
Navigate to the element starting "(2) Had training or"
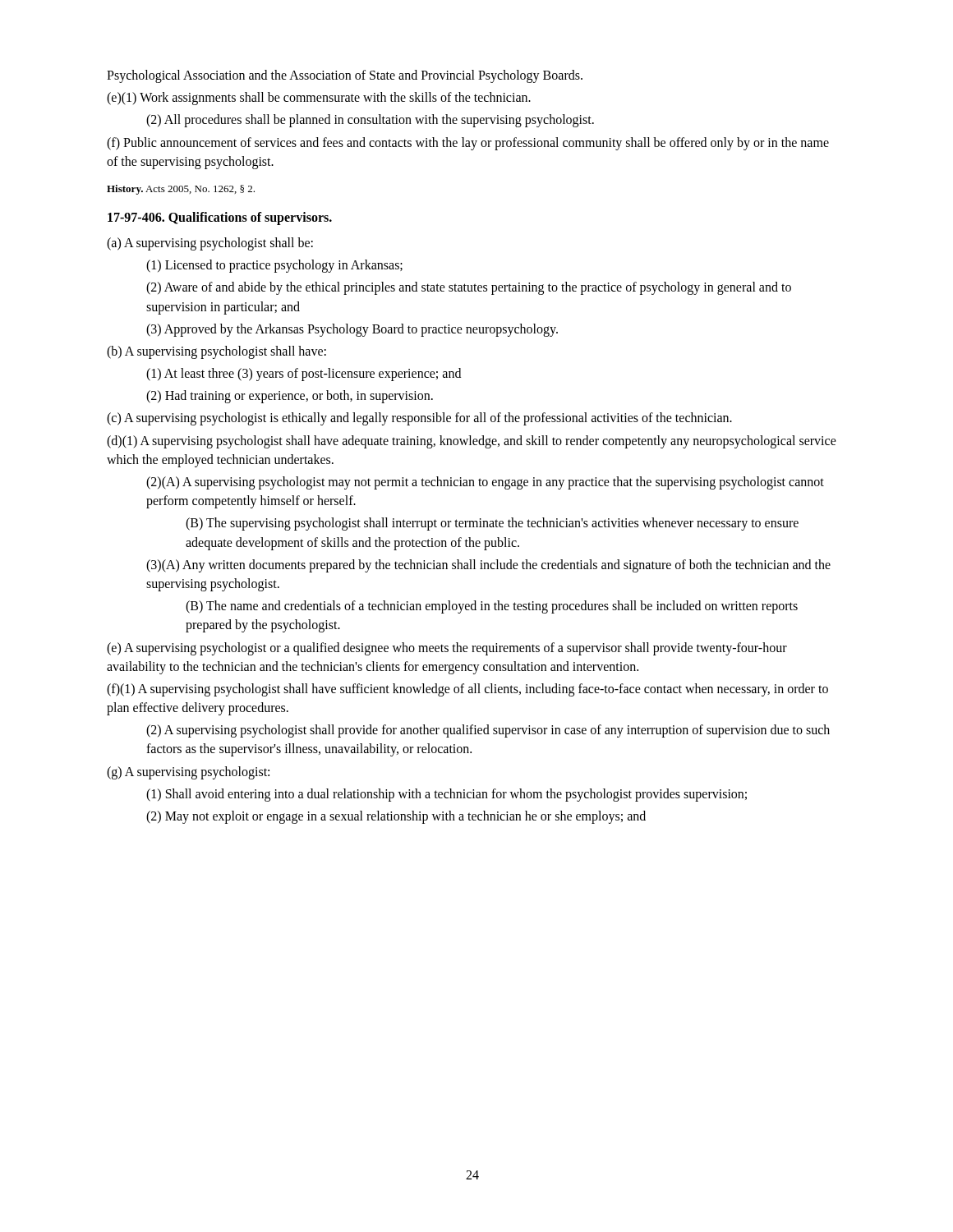[290, 396]
